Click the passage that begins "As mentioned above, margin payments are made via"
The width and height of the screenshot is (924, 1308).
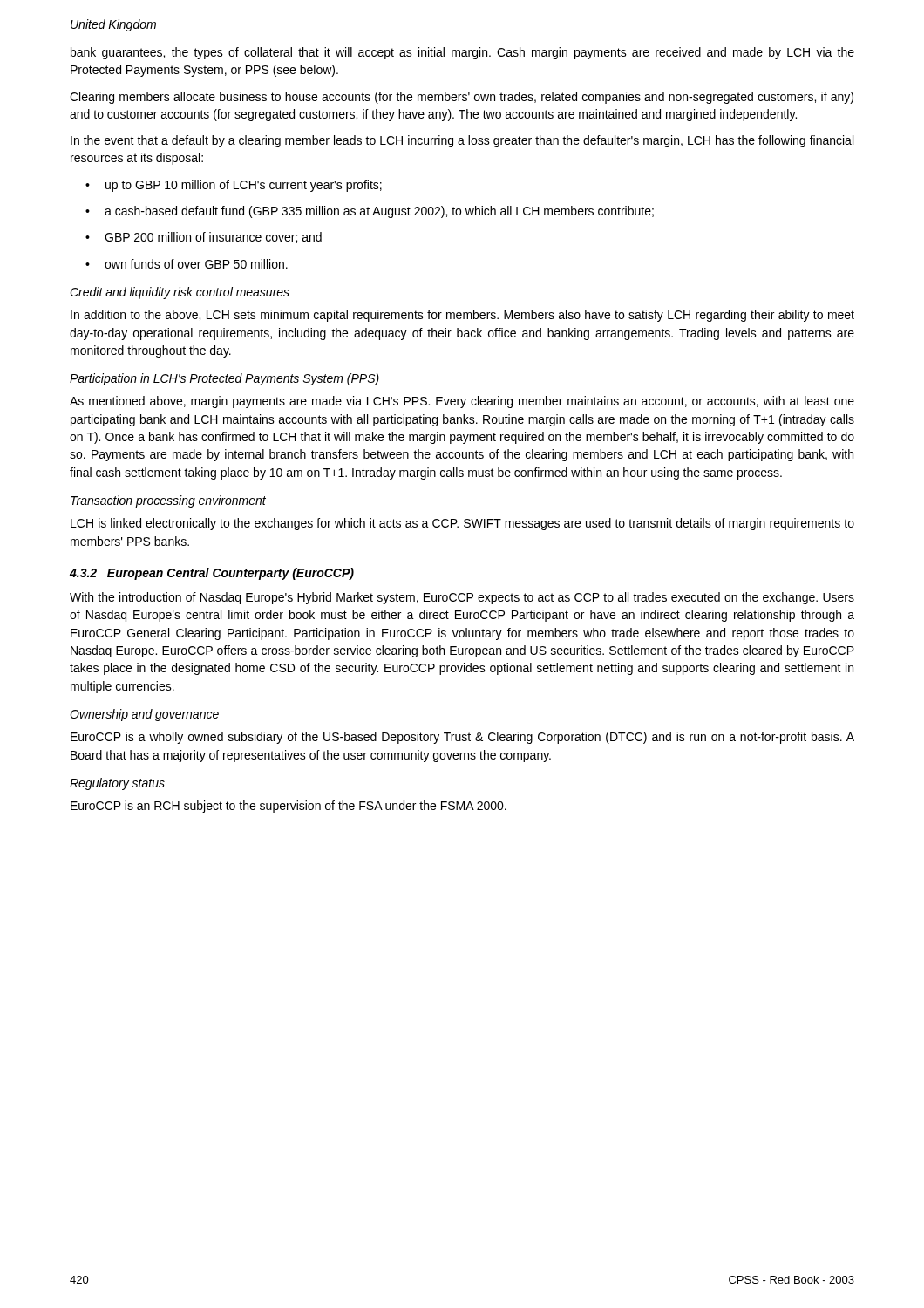click(462, 437)
